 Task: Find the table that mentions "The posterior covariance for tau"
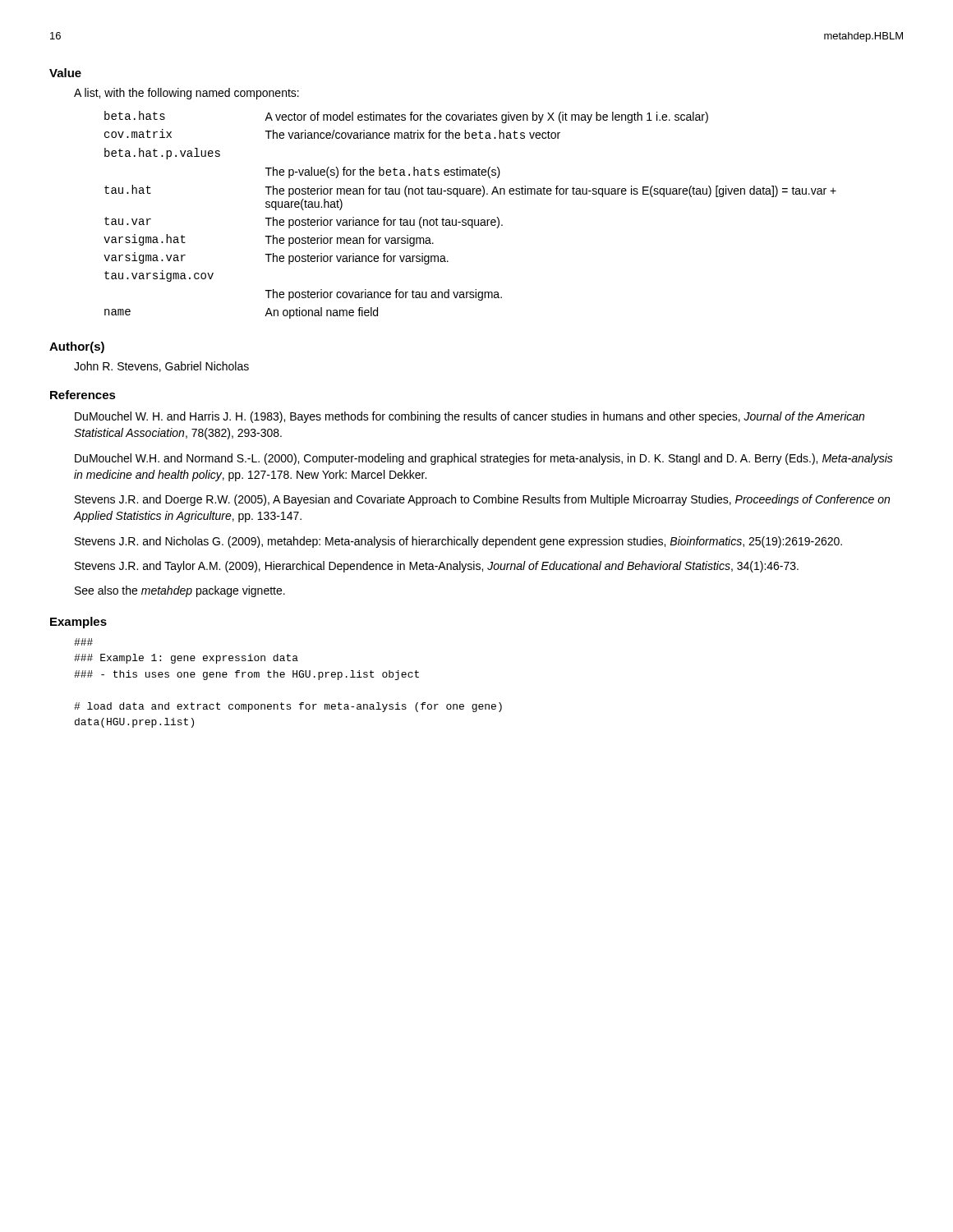coord(489,214)
